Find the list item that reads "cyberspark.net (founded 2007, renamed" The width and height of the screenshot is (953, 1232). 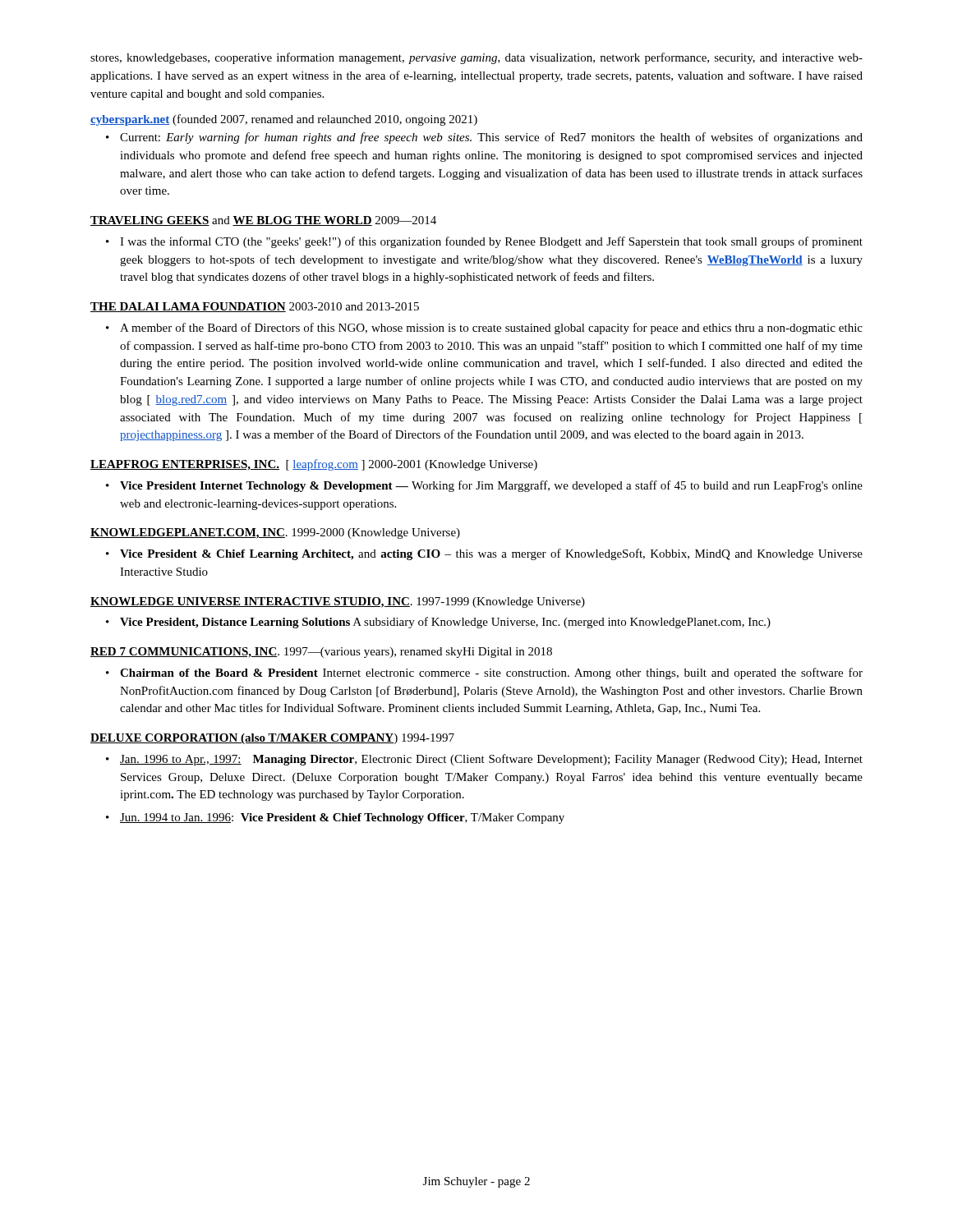[x=476, y=156]
